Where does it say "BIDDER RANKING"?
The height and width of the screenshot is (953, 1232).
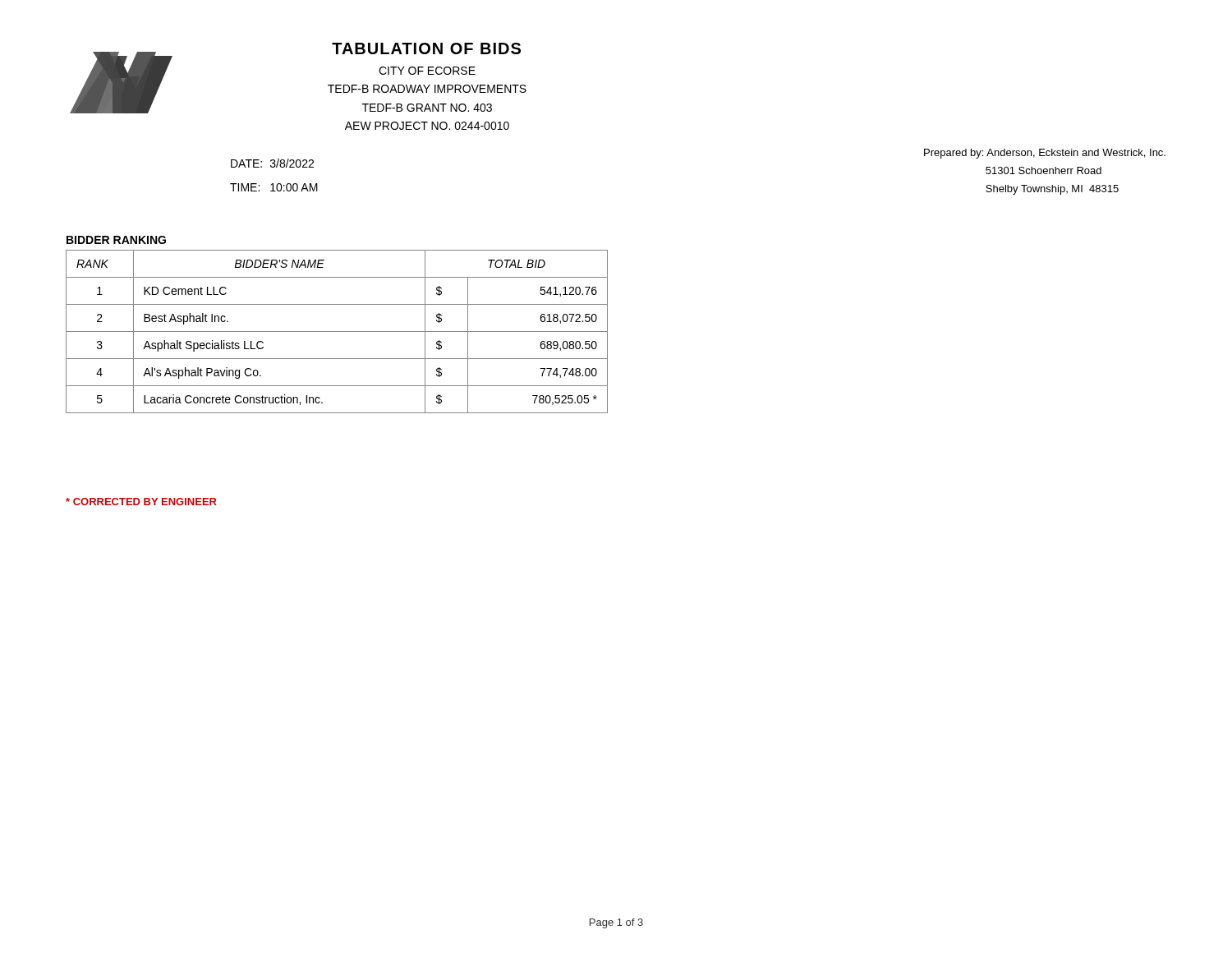pyautogui.click(x=116, y=240)
